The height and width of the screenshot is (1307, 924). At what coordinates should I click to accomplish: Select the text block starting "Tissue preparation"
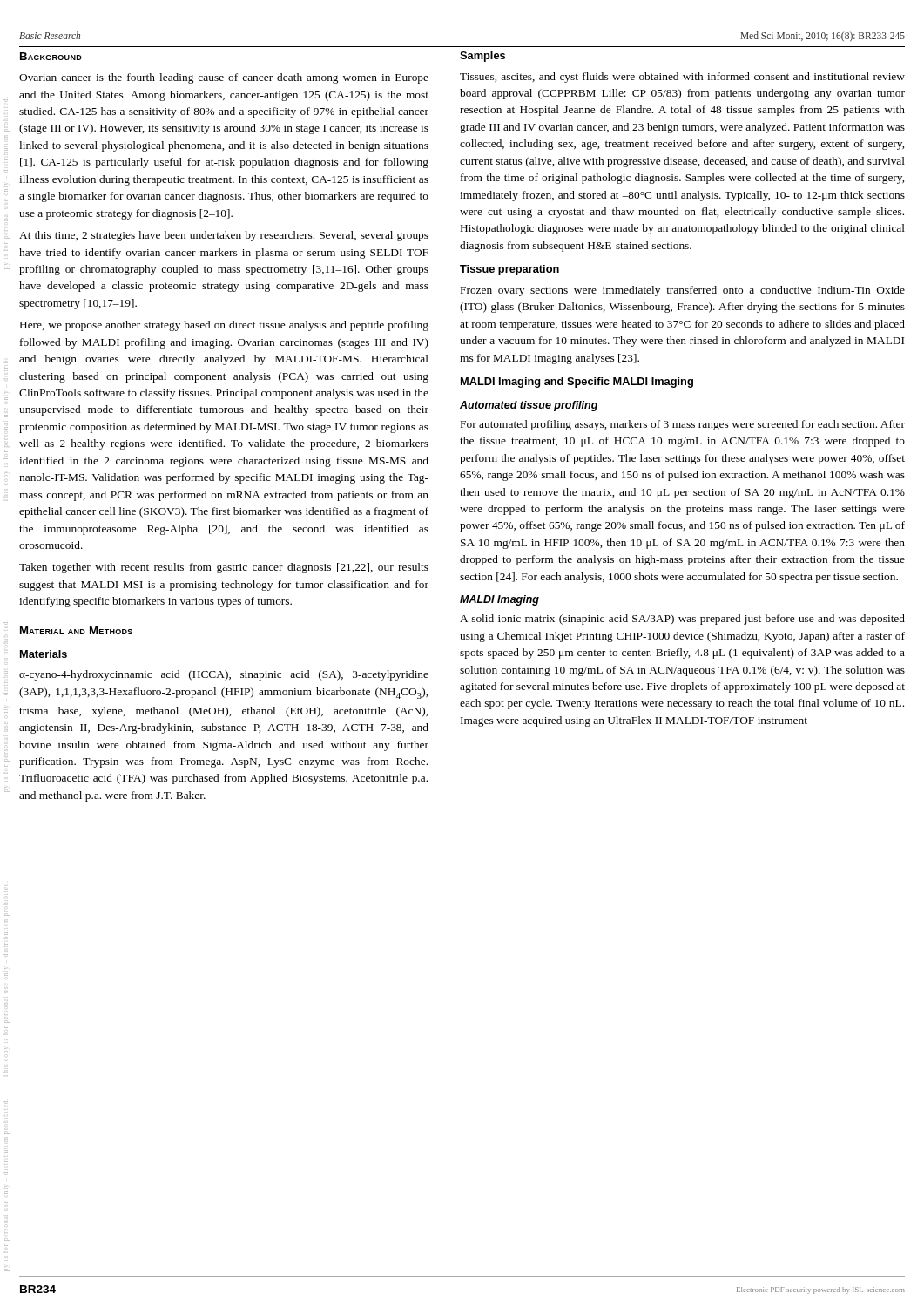pyautogui.click(x=510, y=269)
